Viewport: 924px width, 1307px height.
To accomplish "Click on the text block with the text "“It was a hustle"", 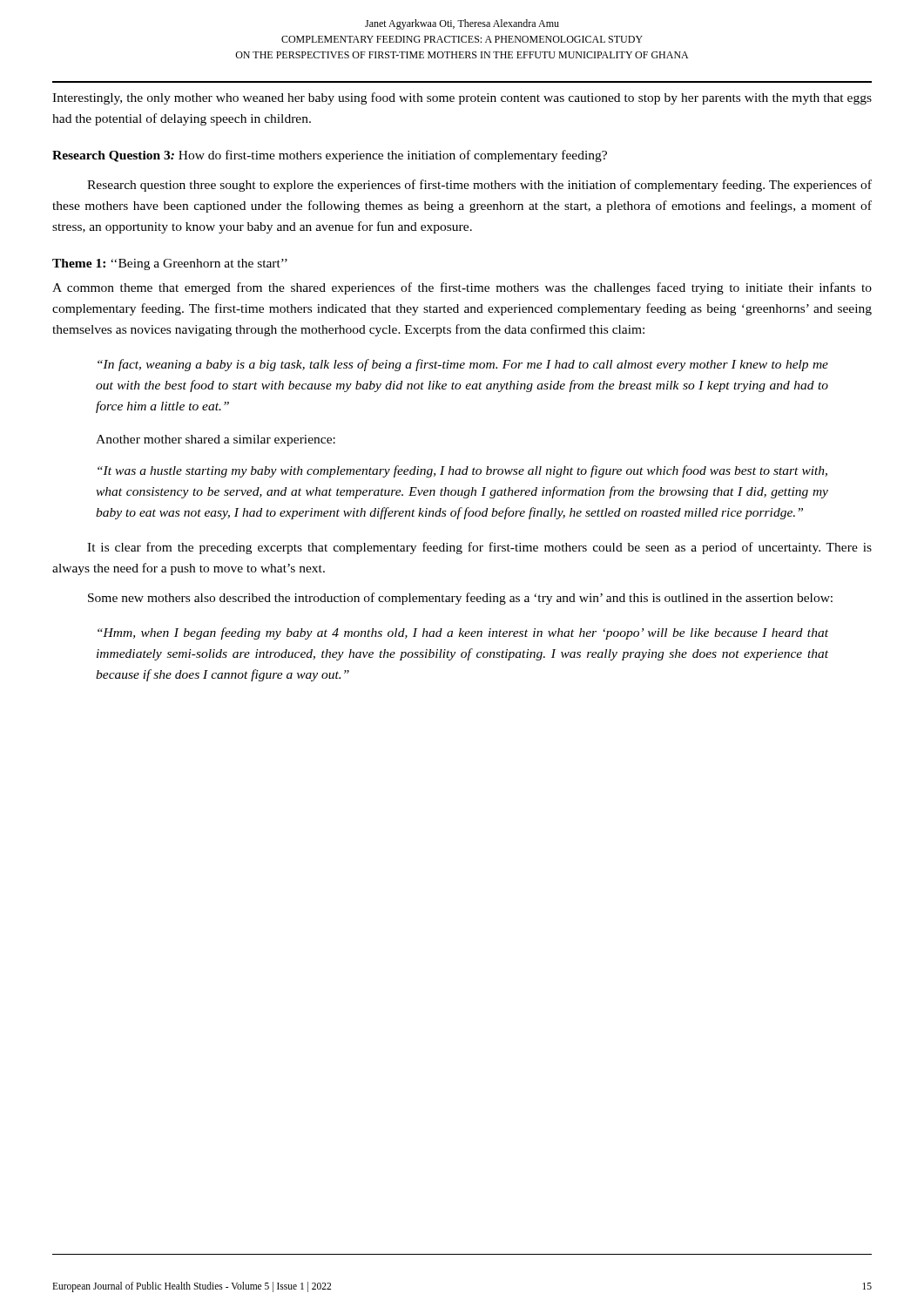I will point(462,492).
